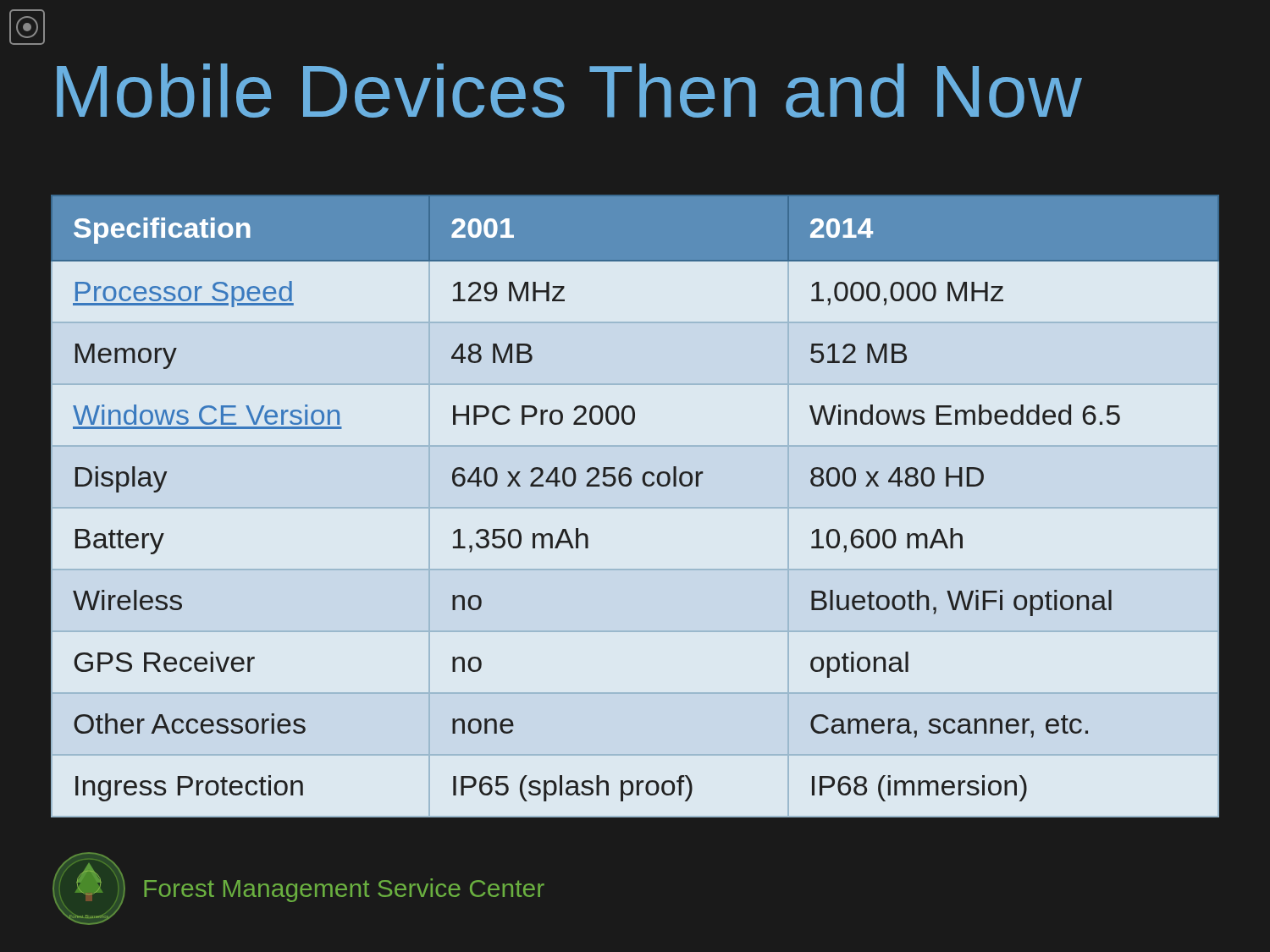Point to the title beginning "Mobile Devices Then"

[x=567, y=92]
